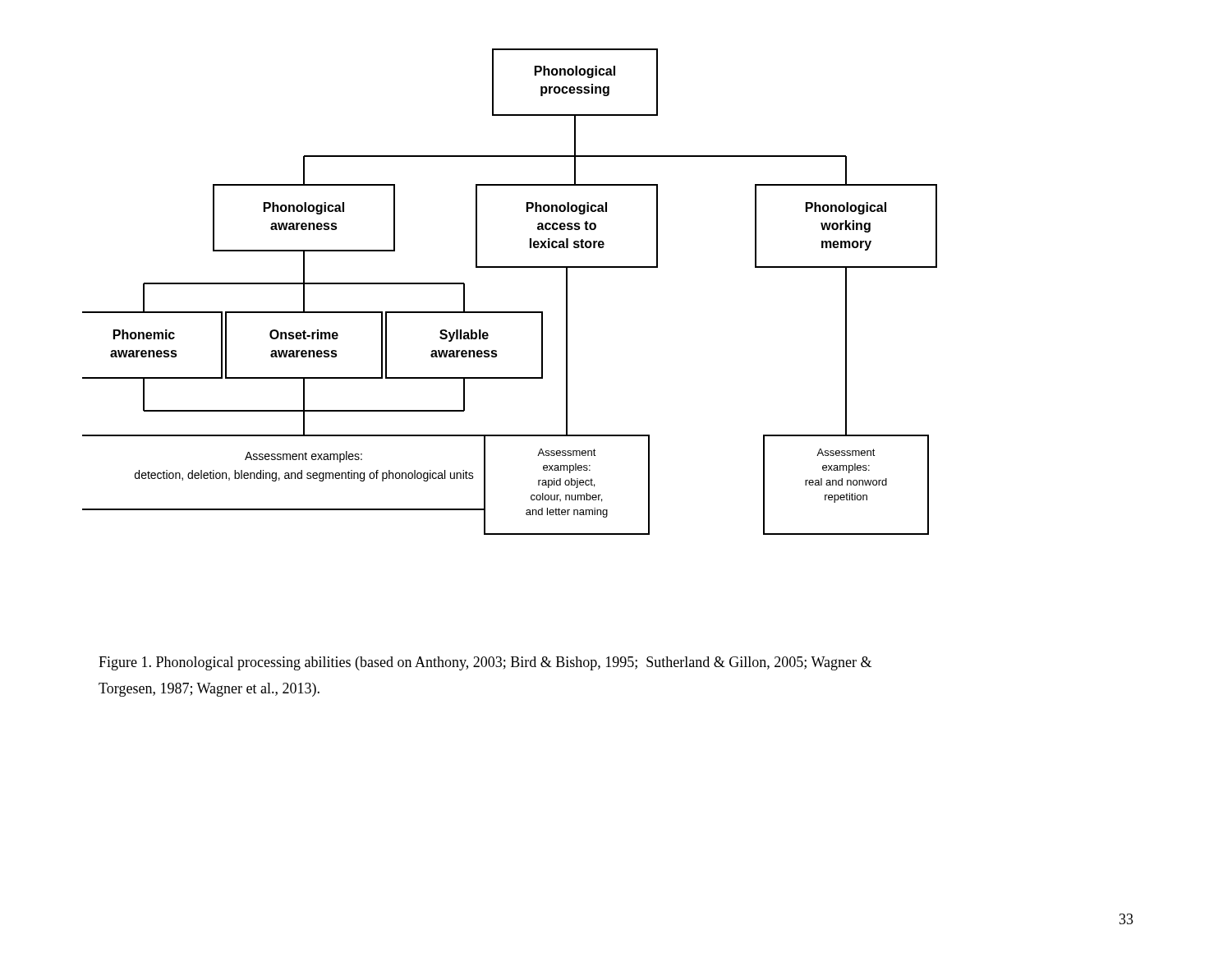Image resolution: width=1232 pixels, height=953 pixels.
Task: Click on the organizational chart
Action: pos(616,312)
